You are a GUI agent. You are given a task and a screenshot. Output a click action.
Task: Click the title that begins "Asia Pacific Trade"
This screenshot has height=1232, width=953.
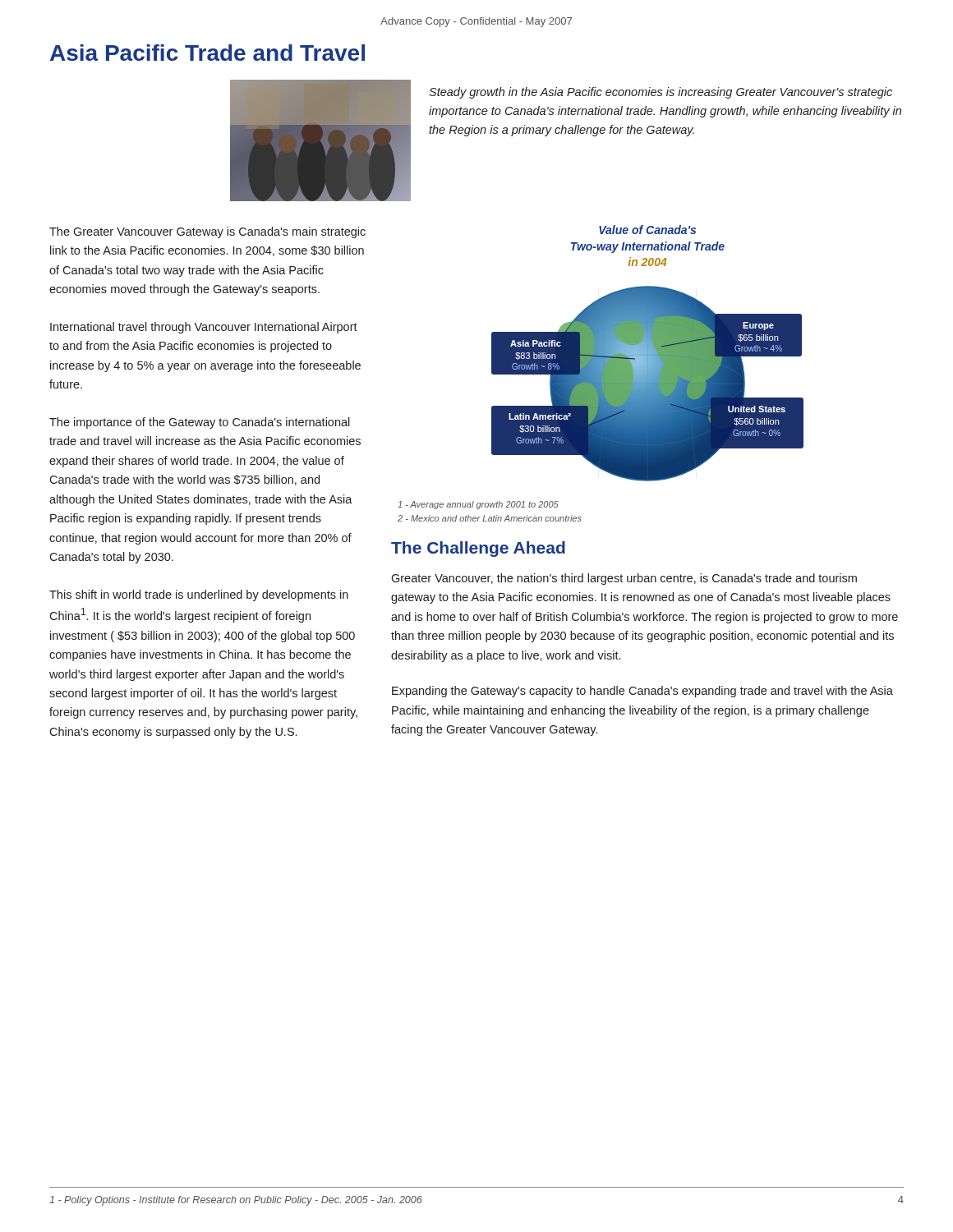208,53
